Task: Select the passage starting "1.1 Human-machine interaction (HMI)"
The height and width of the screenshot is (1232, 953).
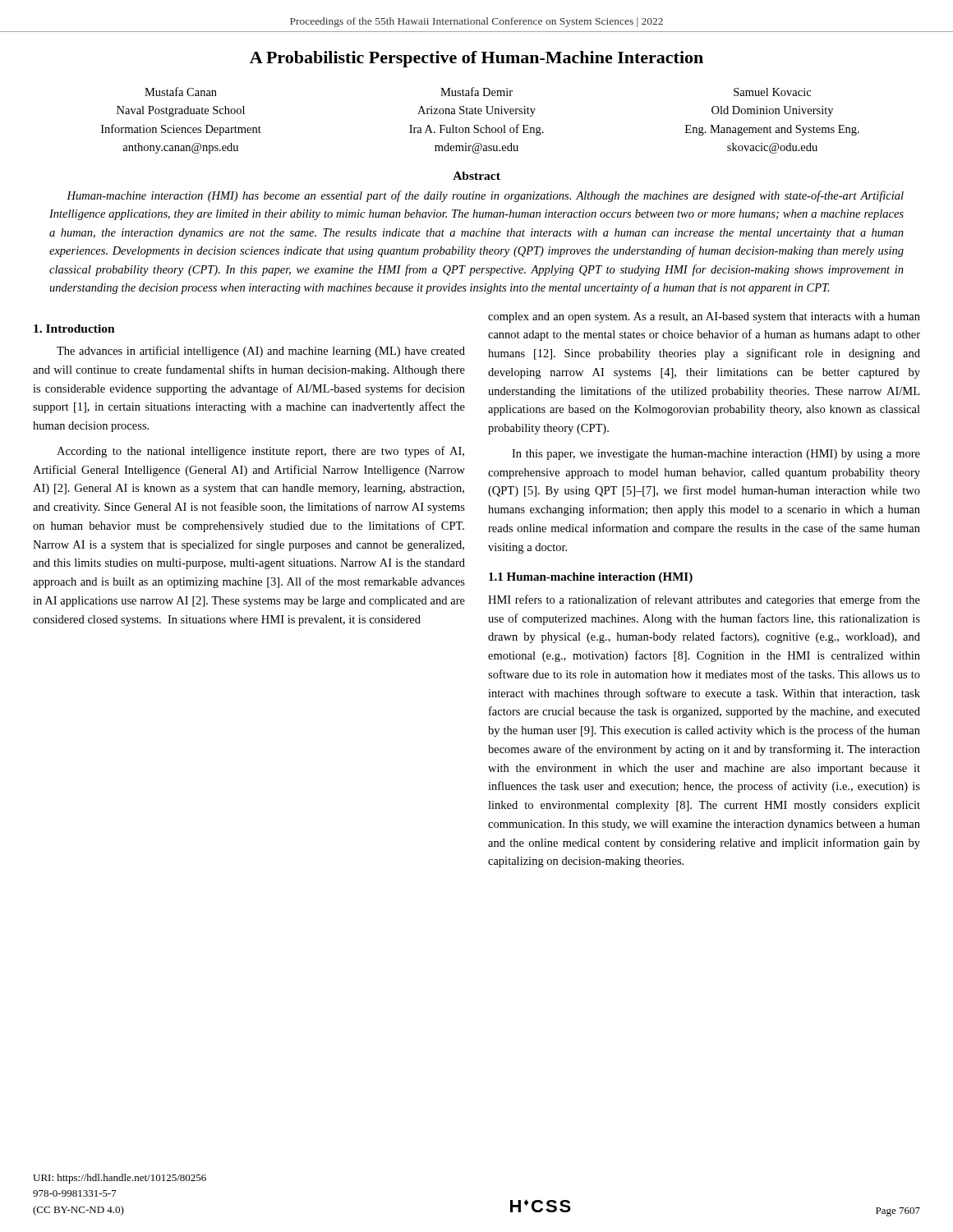Action: [590, 577]
